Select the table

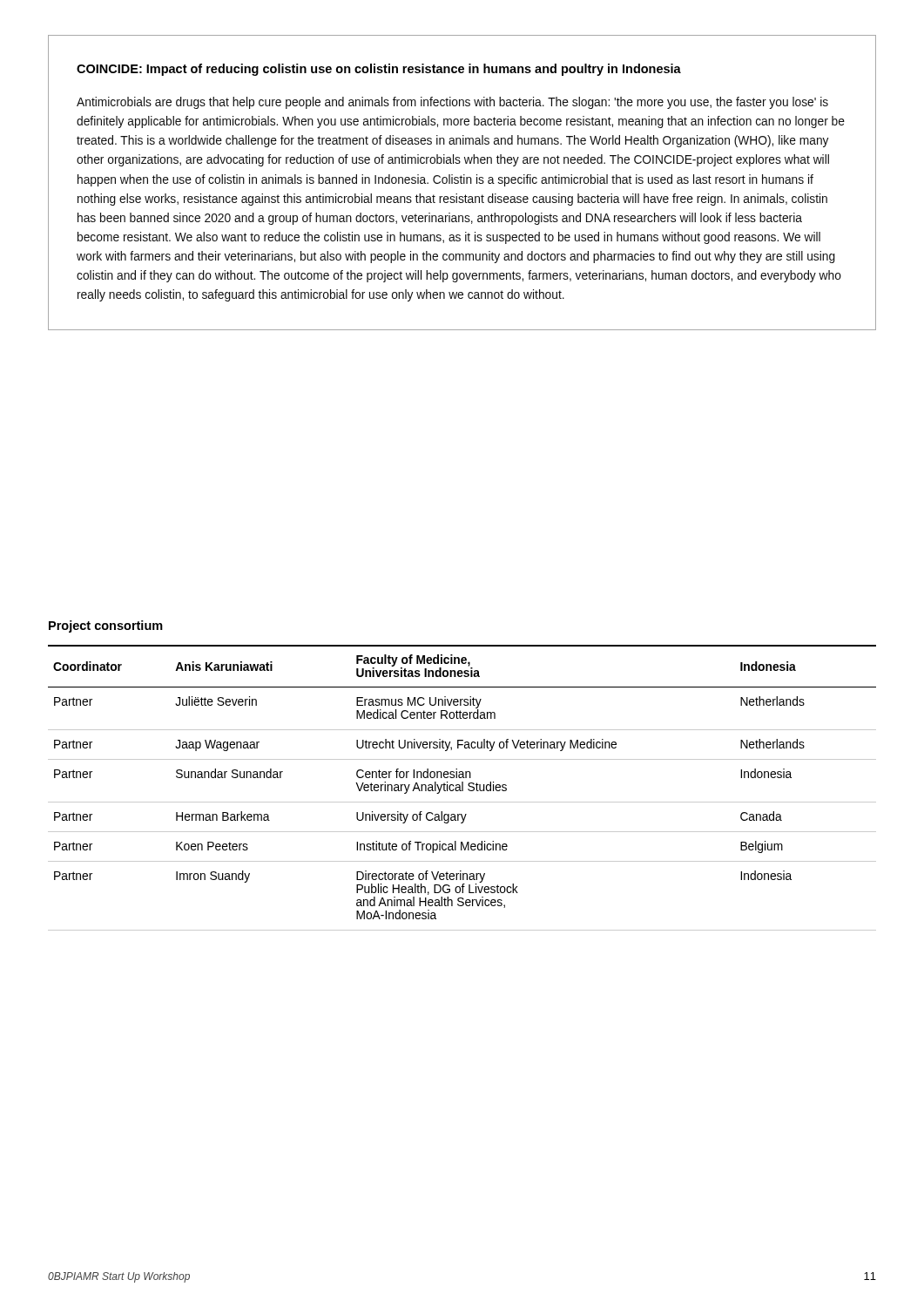point(462,788)
